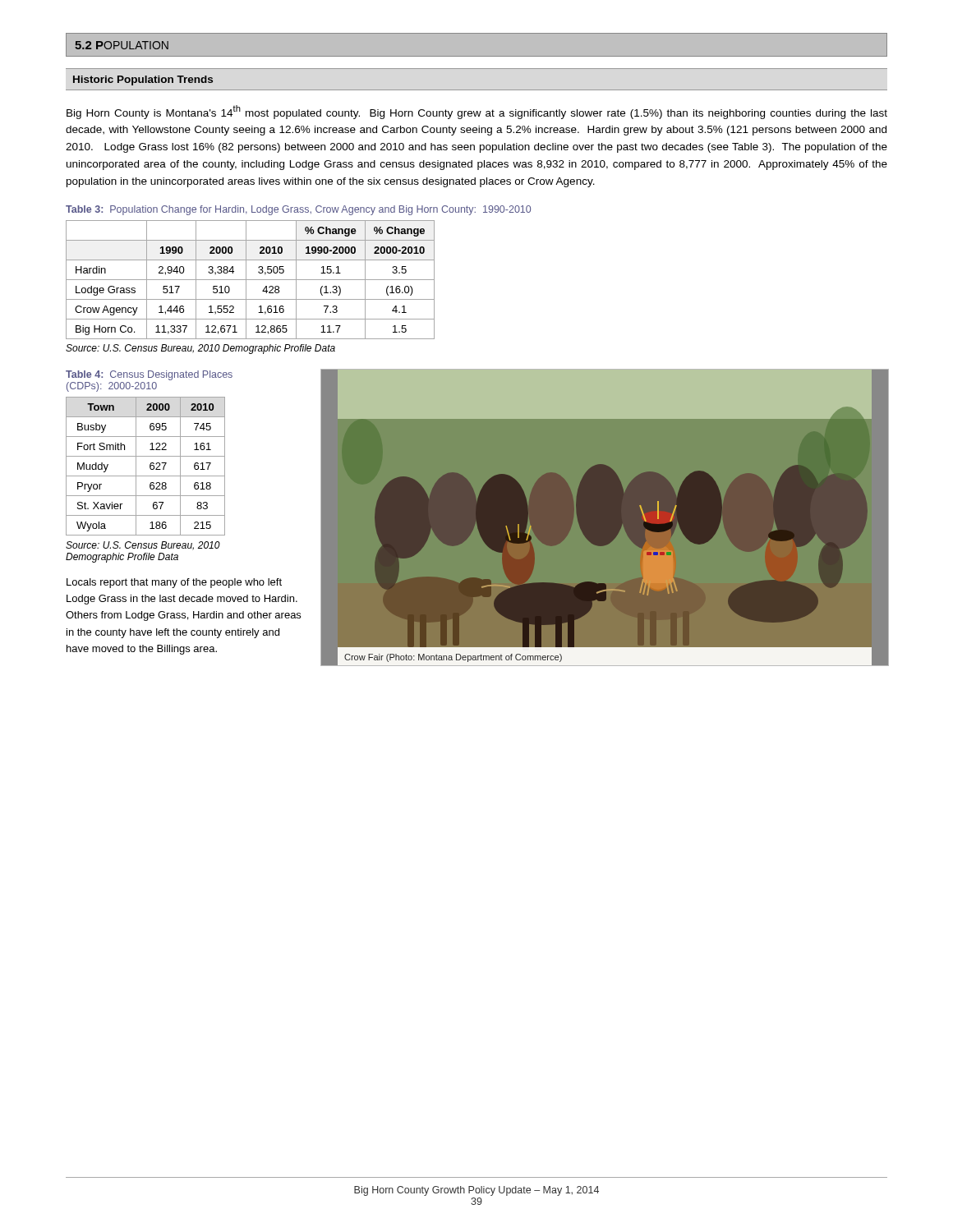953x1232 pixels.
Task: Click the passage that begins "Big Horn County is Montana's 14th most"
Action: pyautogui.click(x=476, y=145)
